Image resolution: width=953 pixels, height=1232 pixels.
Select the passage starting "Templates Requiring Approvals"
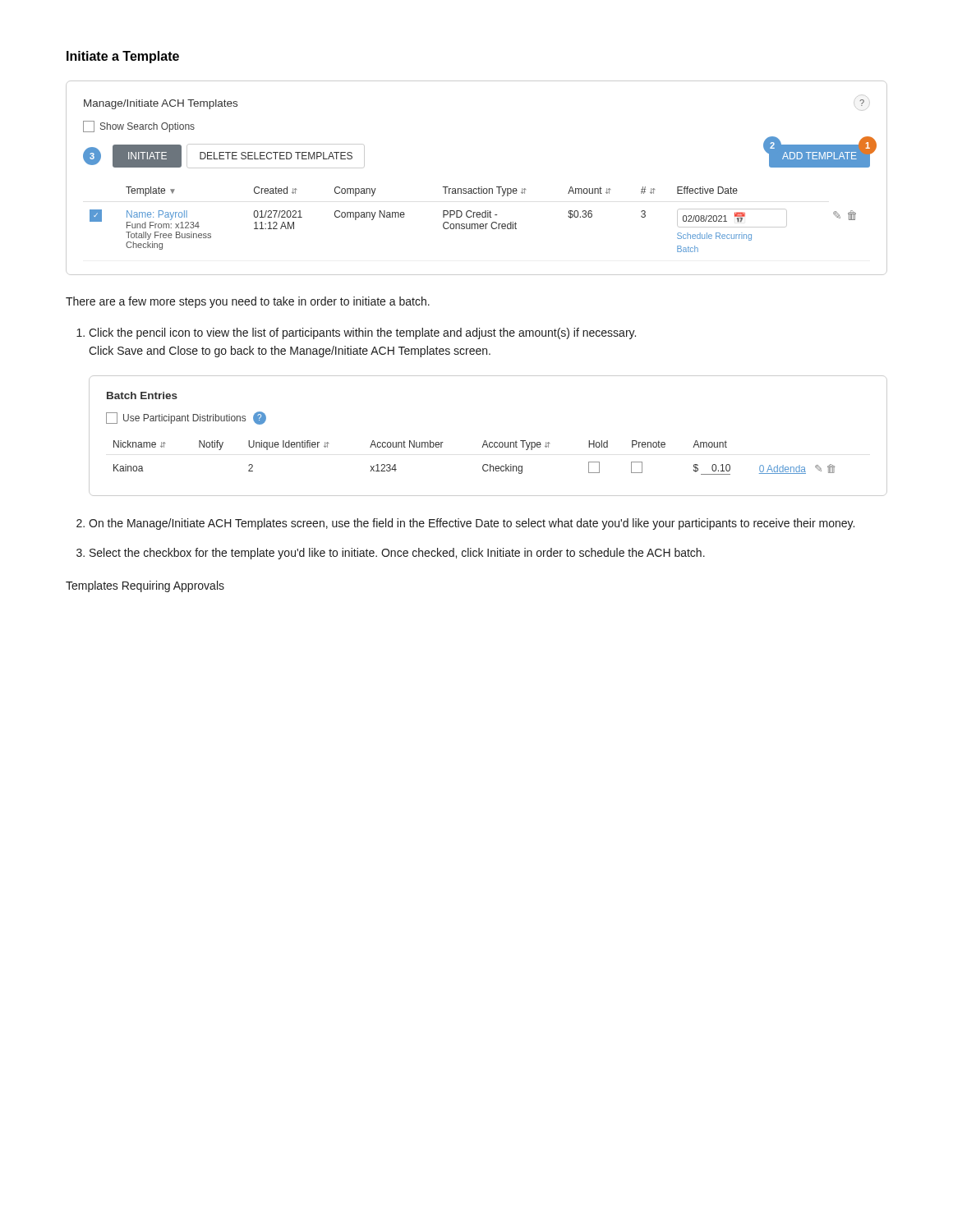[145, 585]
